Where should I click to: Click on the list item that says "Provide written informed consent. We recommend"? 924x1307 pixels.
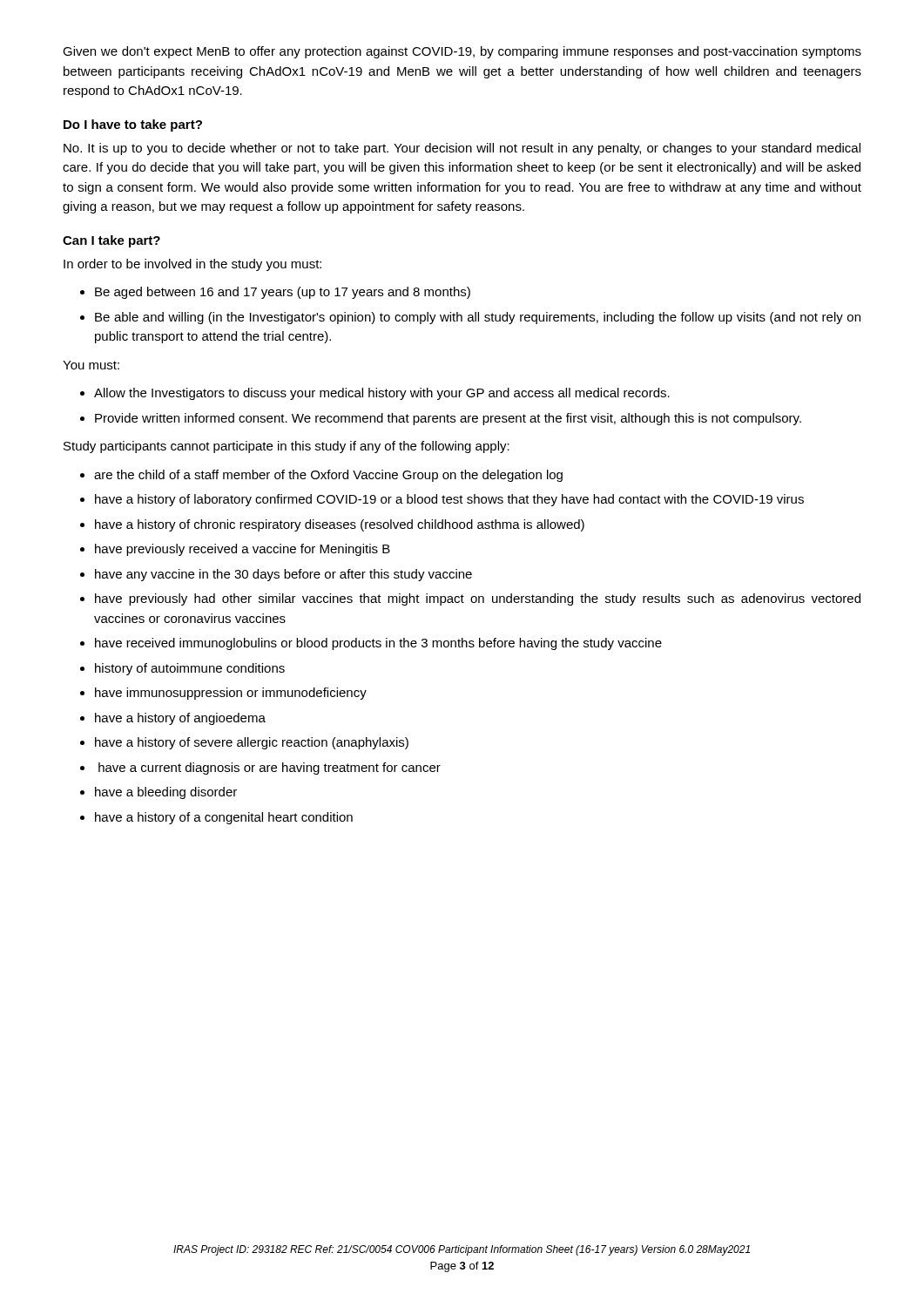click(x=448, y=417)
